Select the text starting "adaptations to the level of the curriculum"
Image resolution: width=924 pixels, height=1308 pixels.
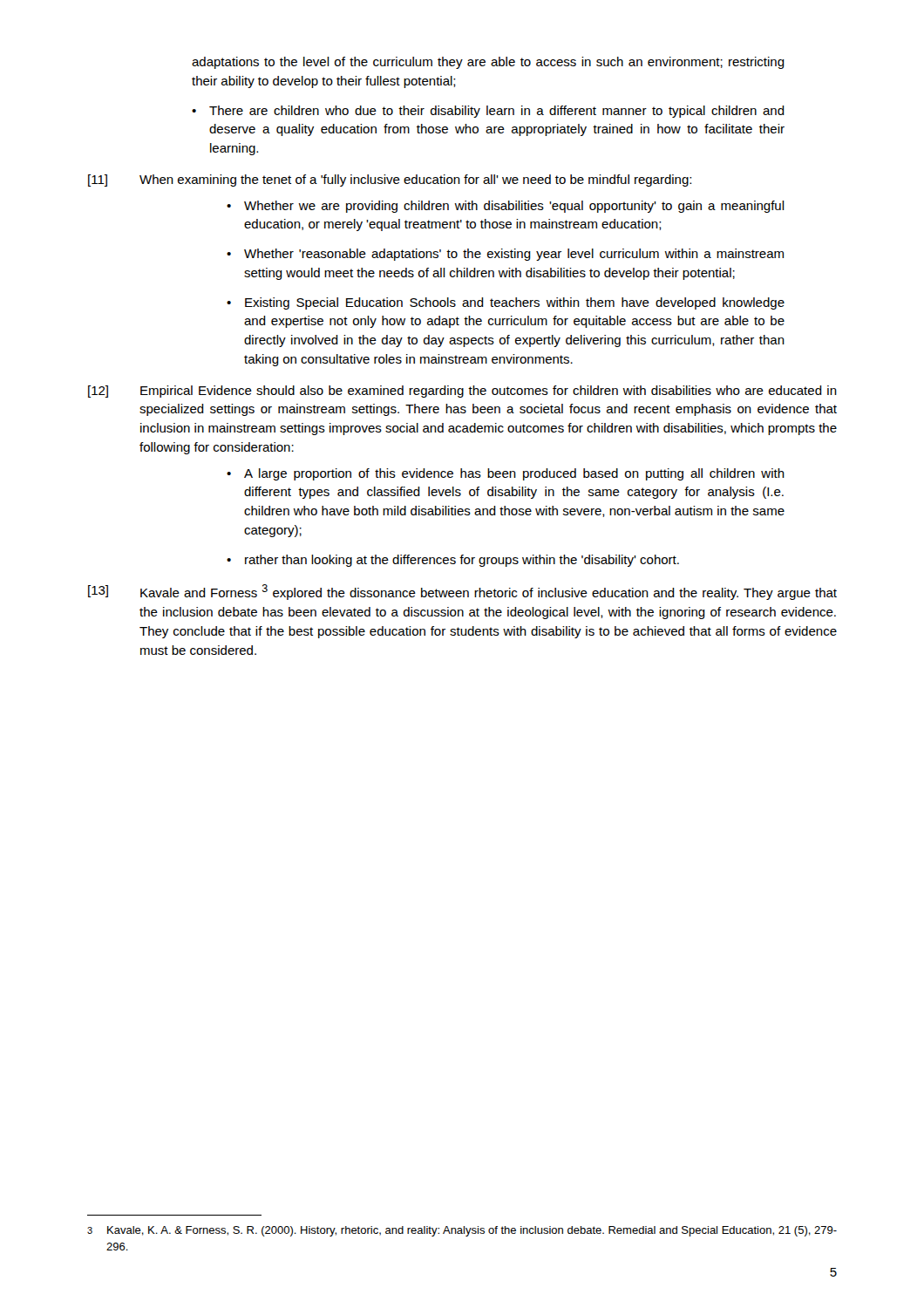click(488, 71)
